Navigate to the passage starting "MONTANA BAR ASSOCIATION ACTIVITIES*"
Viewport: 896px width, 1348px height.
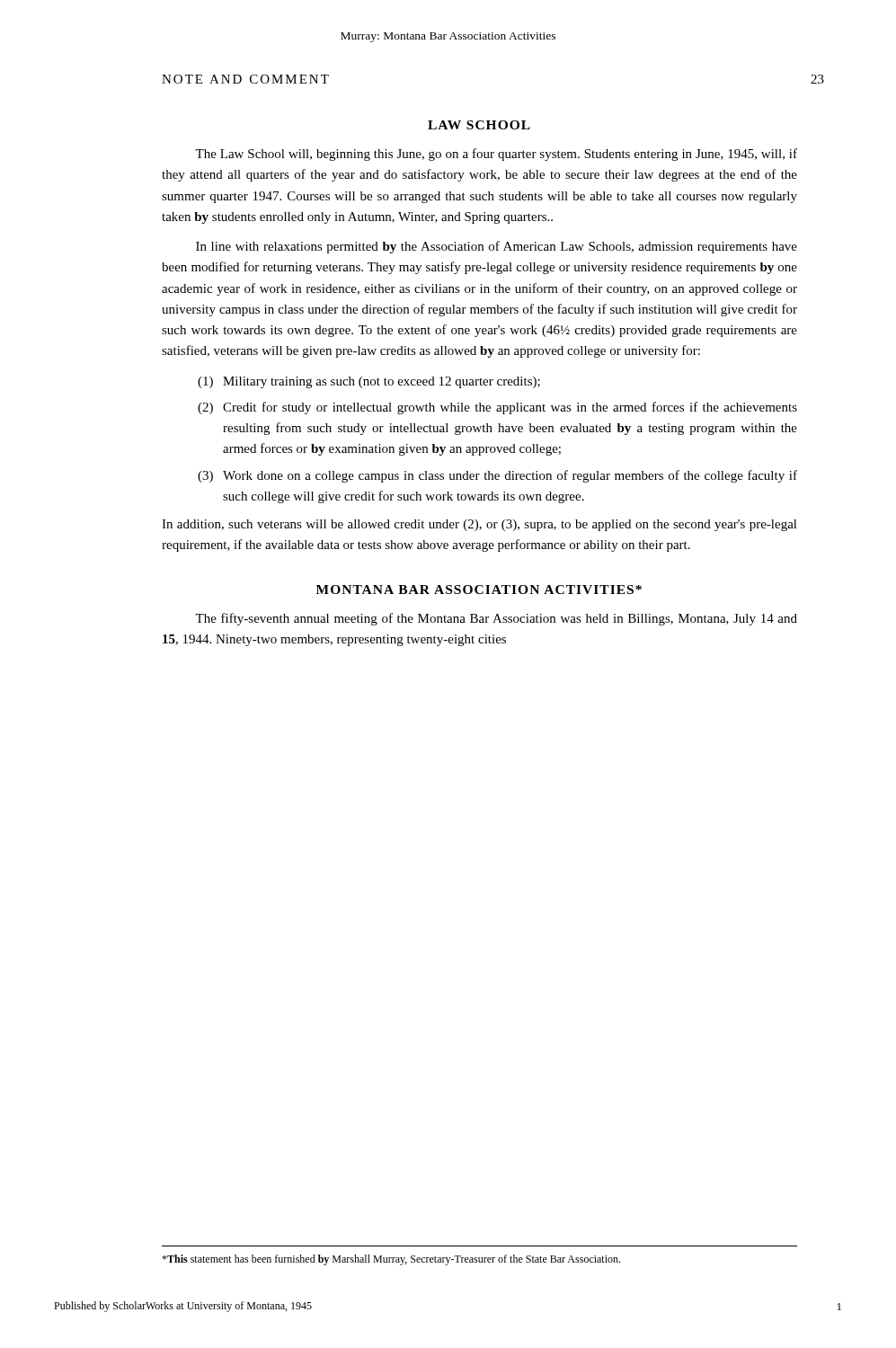pyautogui.click(x=479, y=589)
